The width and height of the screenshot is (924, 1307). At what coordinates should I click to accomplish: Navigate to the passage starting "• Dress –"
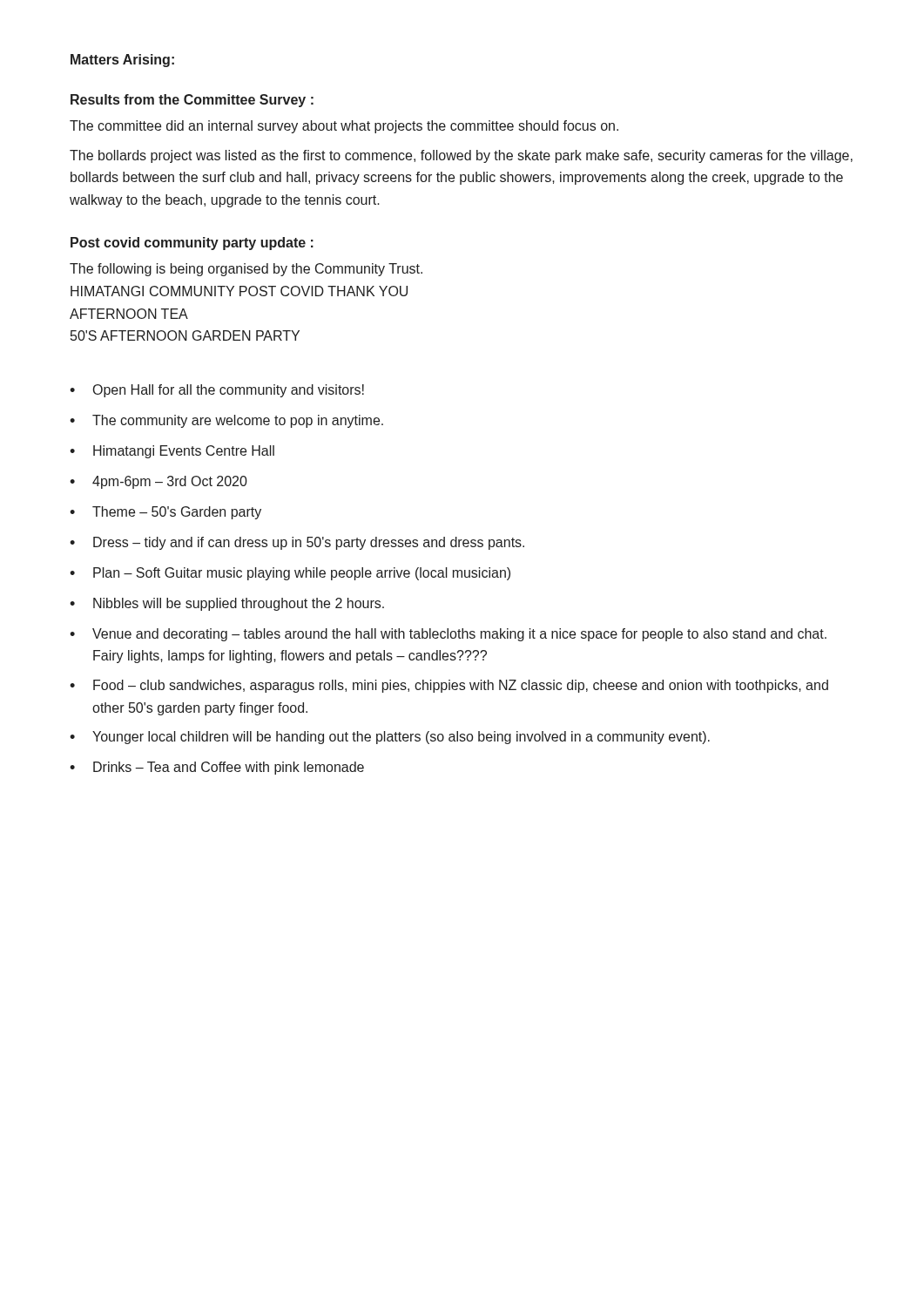(462, 543)
